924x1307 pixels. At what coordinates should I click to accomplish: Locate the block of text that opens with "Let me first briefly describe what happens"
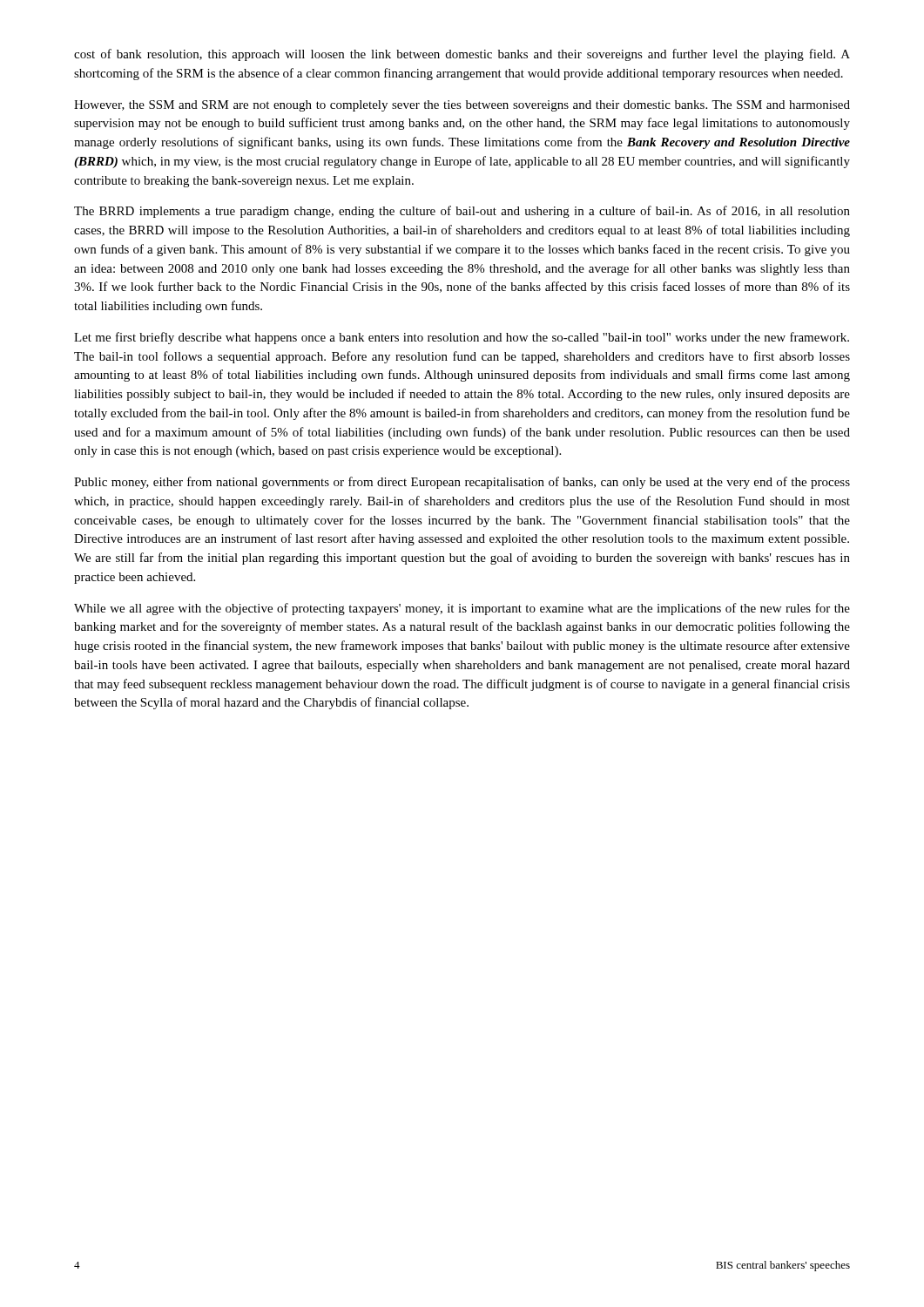[462, 395]
